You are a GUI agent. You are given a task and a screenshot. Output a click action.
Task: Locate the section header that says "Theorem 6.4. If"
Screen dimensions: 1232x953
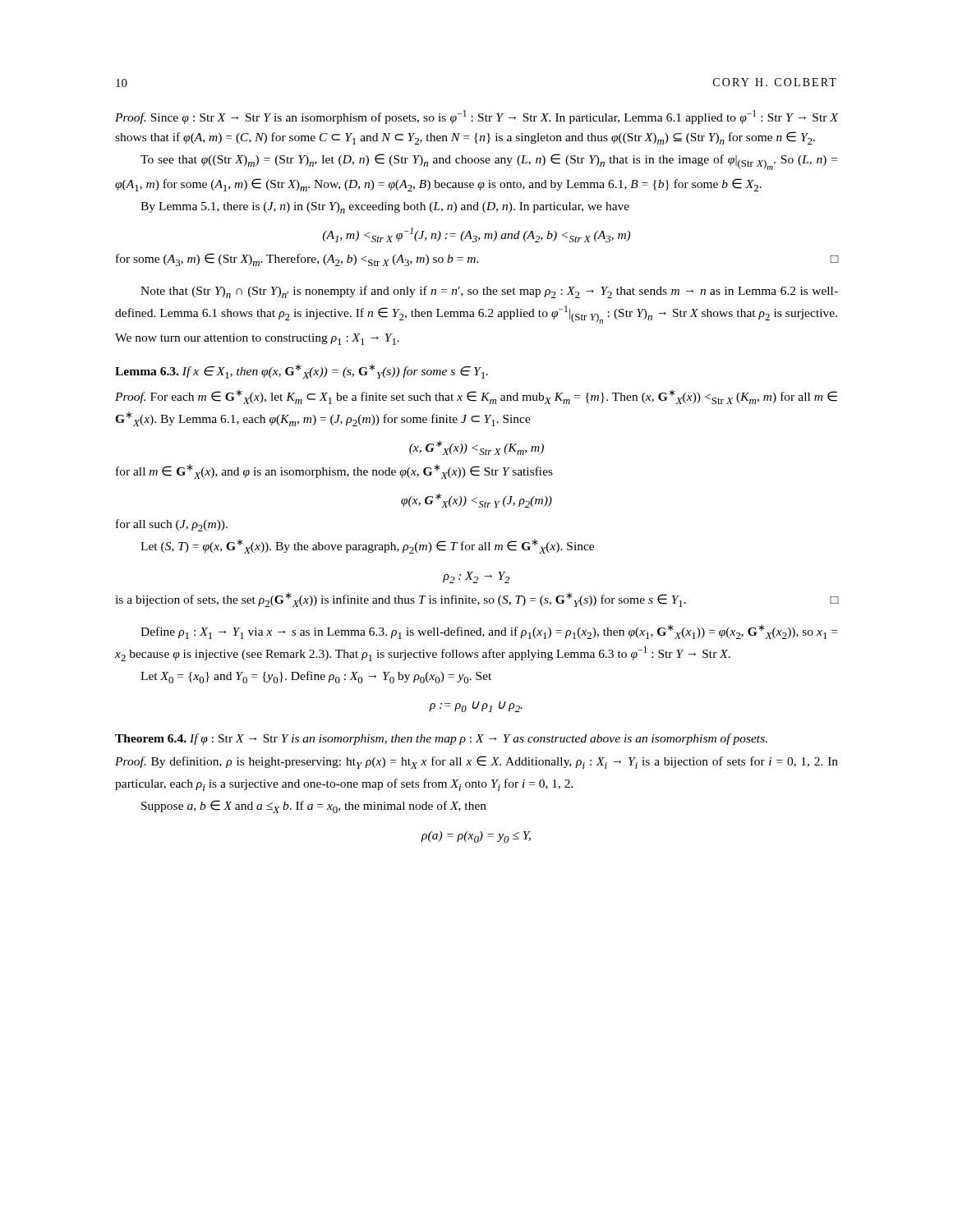pyautogui.click(x=442, y=738)
